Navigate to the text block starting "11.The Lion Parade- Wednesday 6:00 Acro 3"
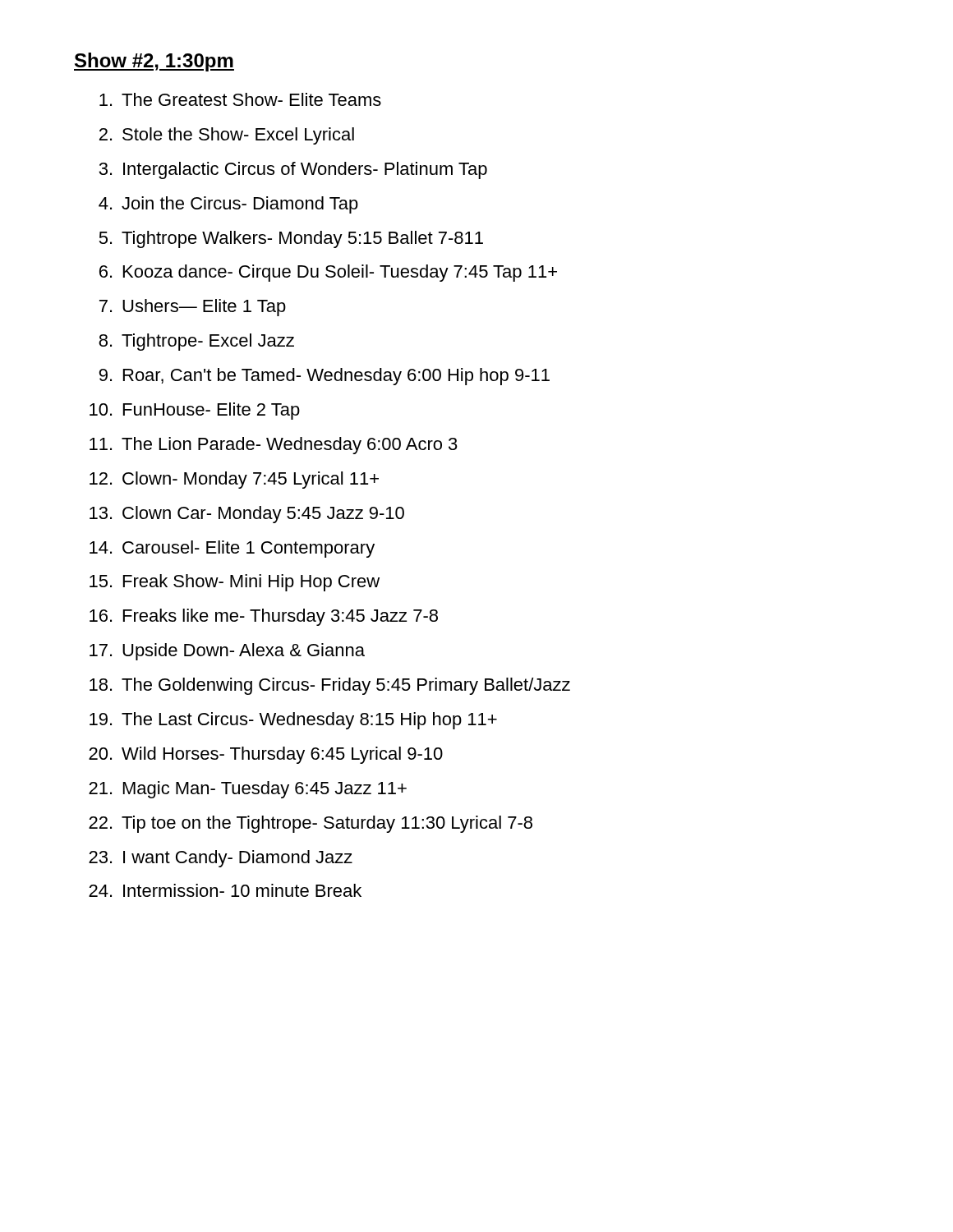The height and width of the screenshot is (1232, 953). pos(464,444)
